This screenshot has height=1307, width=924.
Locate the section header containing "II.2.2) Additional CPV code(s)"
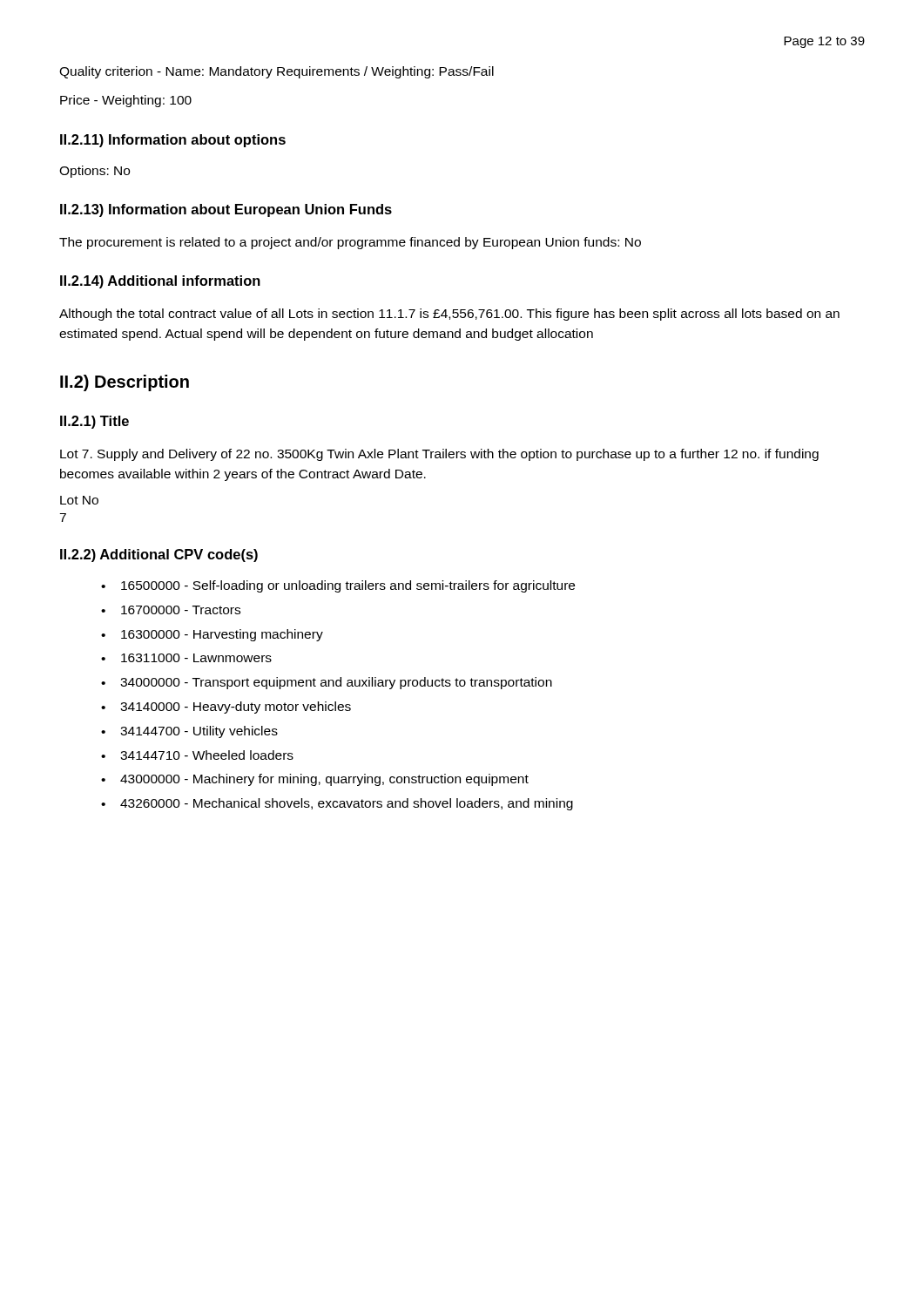click(x=159, y=554)
